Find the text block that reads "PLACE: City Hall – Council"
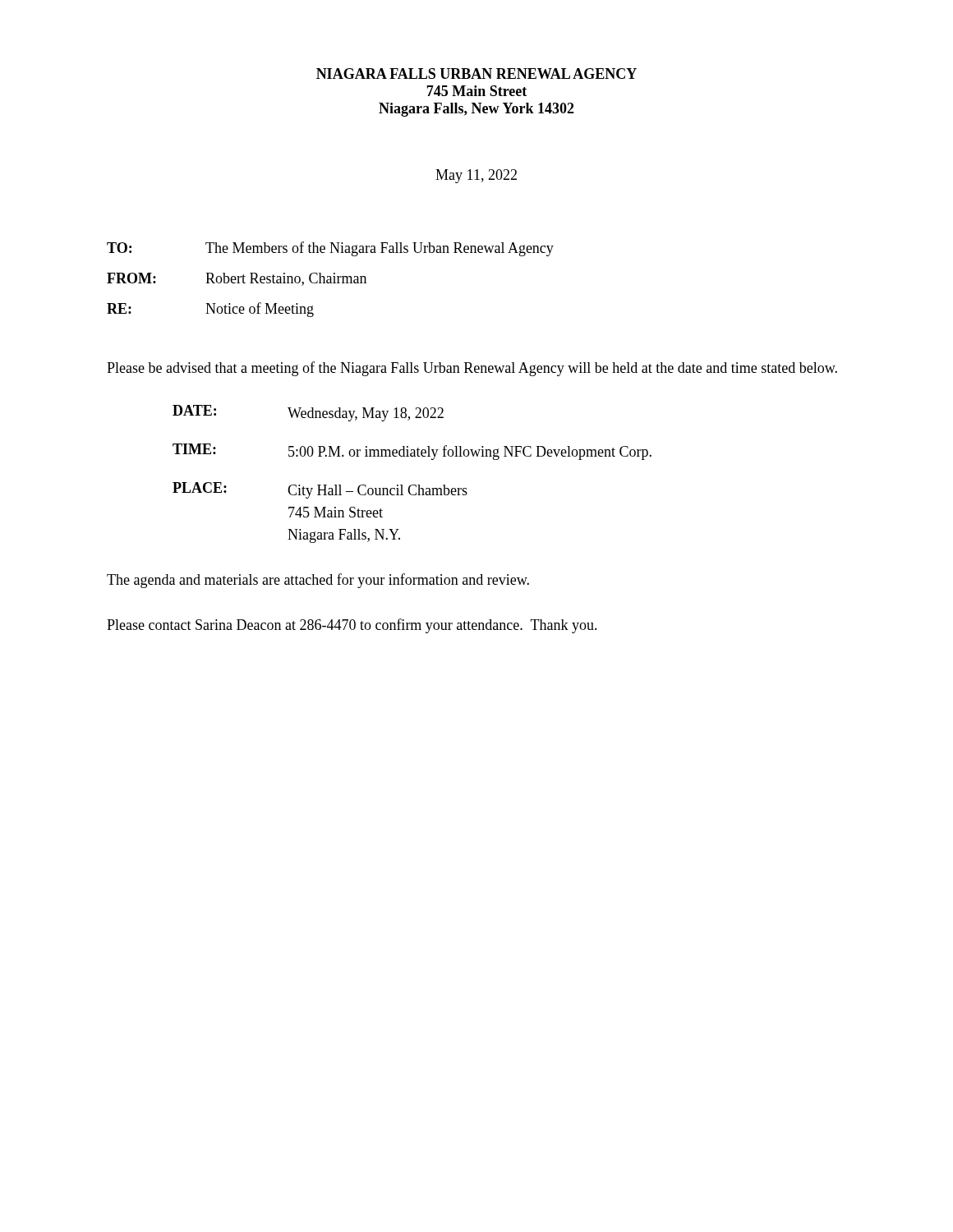953x1232 pixels. (x=320, y=513)
